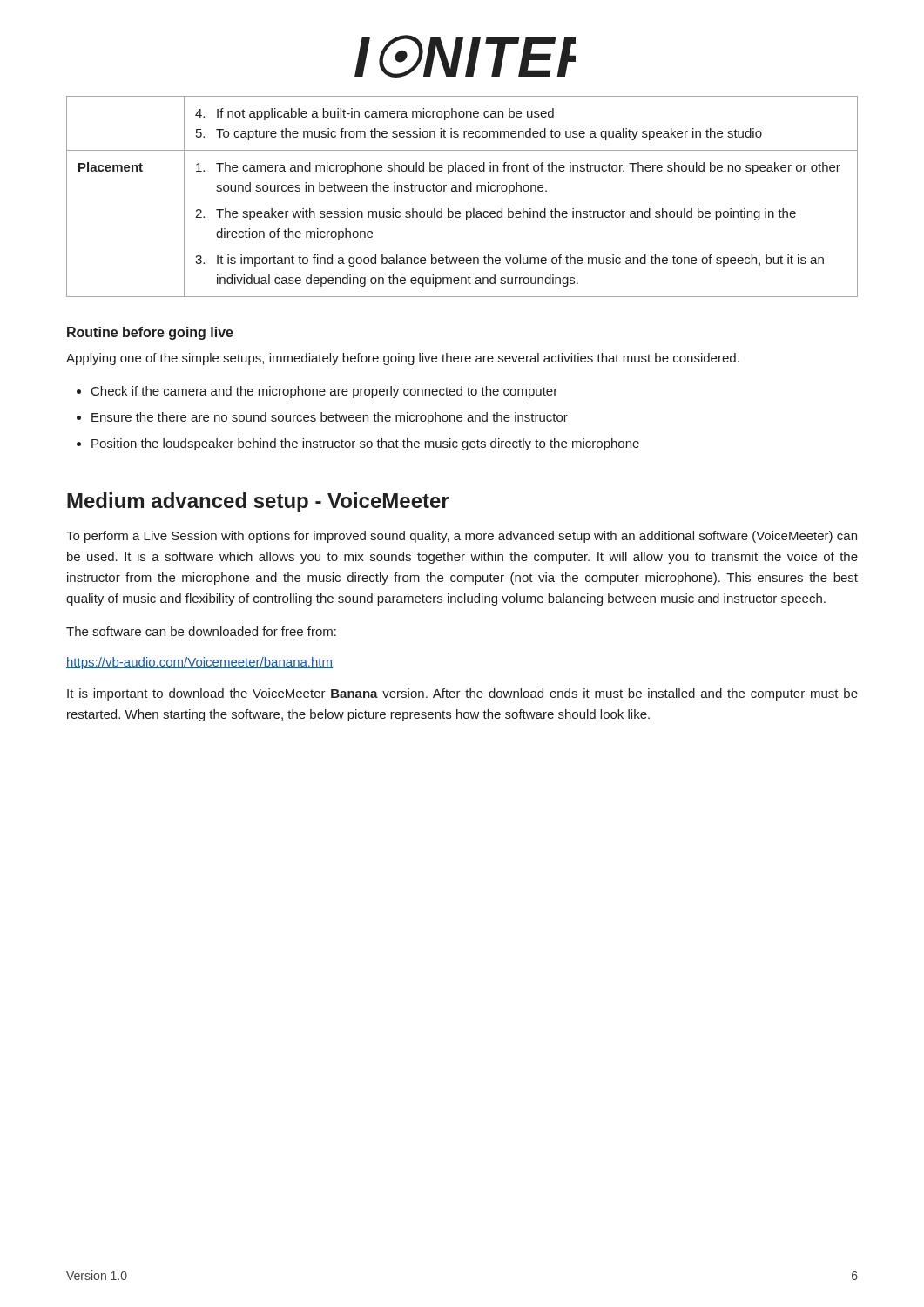Find the title that says "Medium advanced setup - VoiceMeeter"
The height and width of the screenshot is (1307, 924).
[258, 501]
